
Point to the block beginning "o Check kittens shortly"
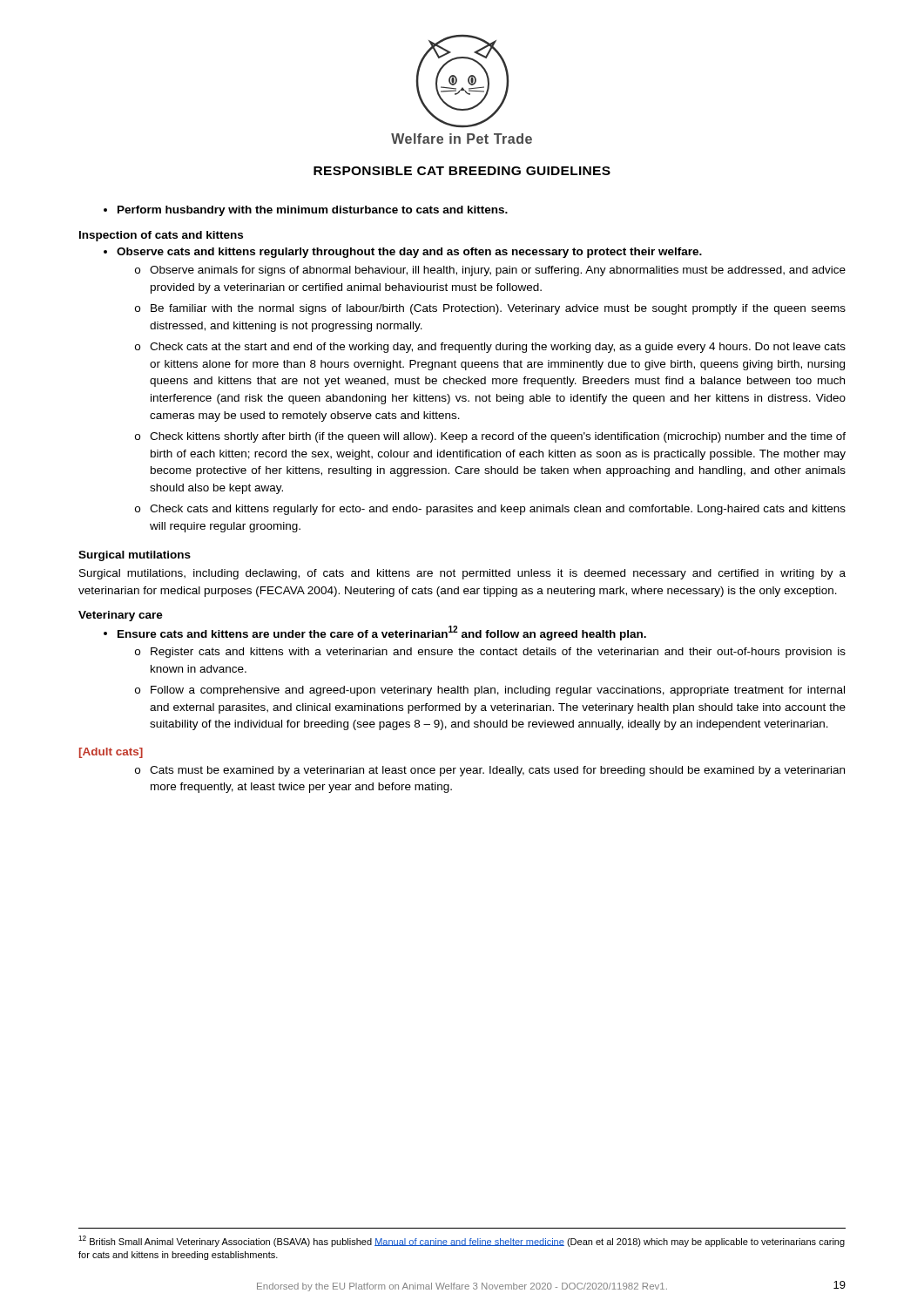486,462
